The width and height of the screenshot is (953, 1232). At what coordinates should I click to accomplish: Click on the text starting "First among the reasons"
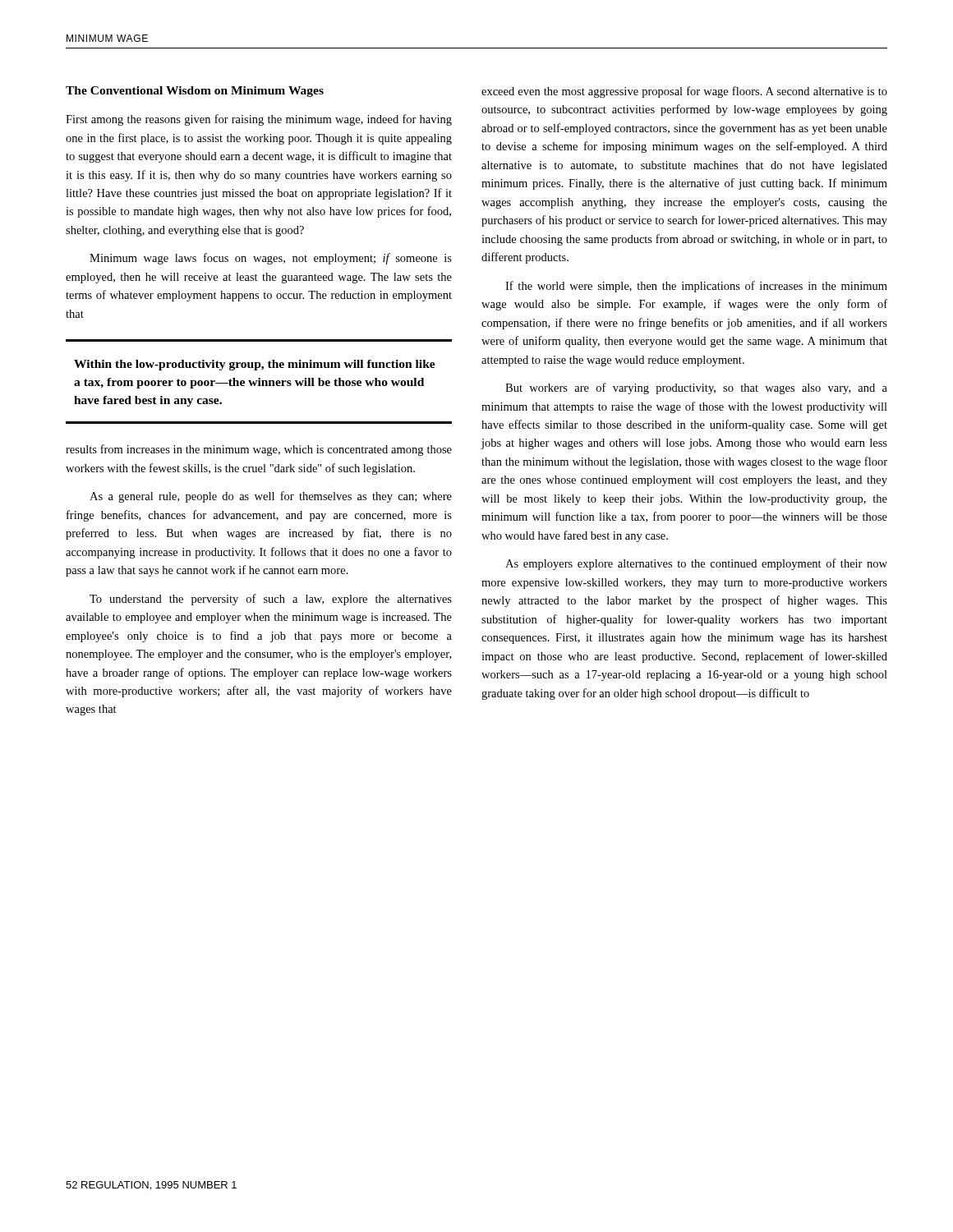pyautogui.click(x=259, y=175)
